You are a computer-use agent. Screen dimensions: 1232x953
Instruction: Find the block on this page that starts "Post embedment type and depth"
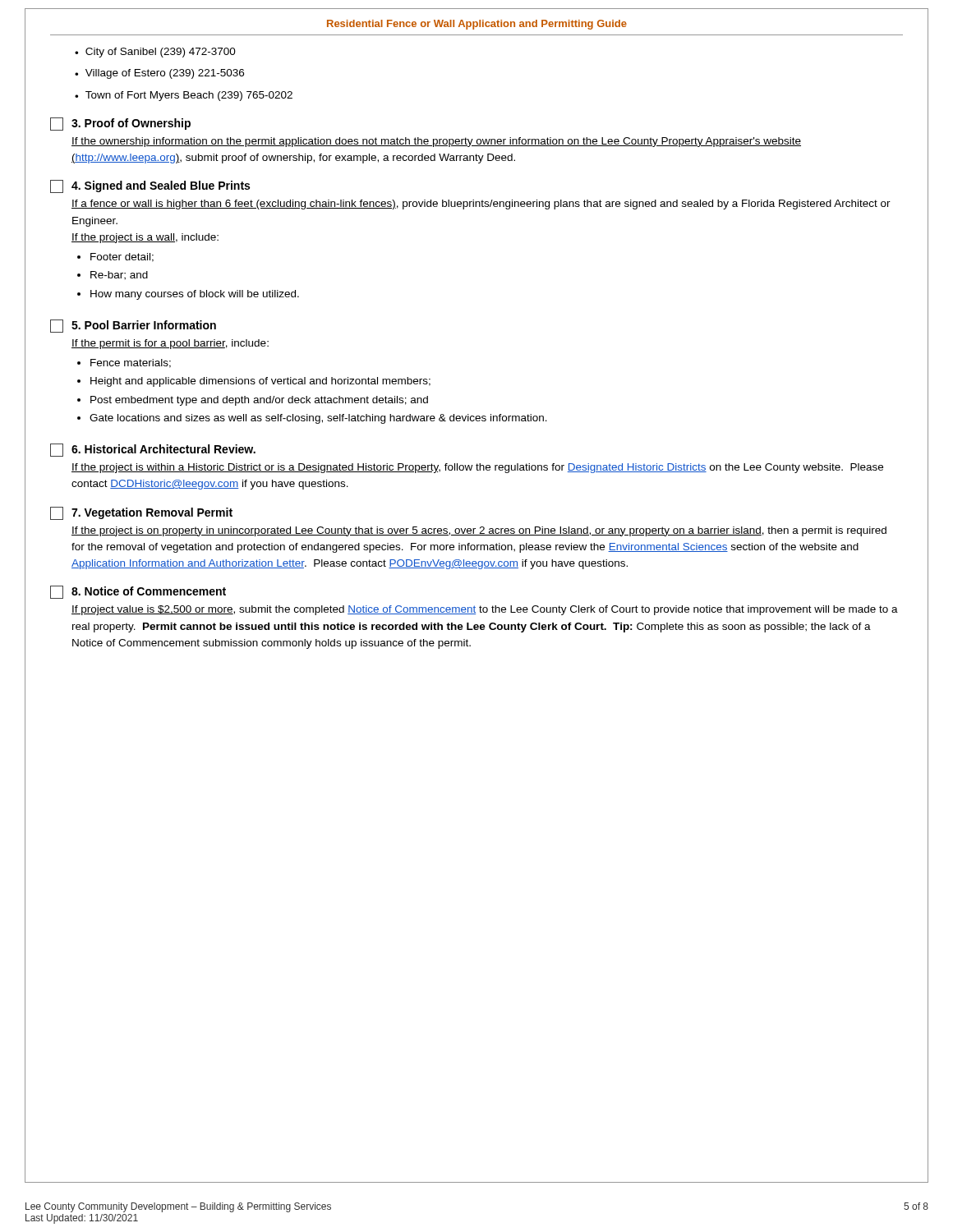tap(259, 399)
